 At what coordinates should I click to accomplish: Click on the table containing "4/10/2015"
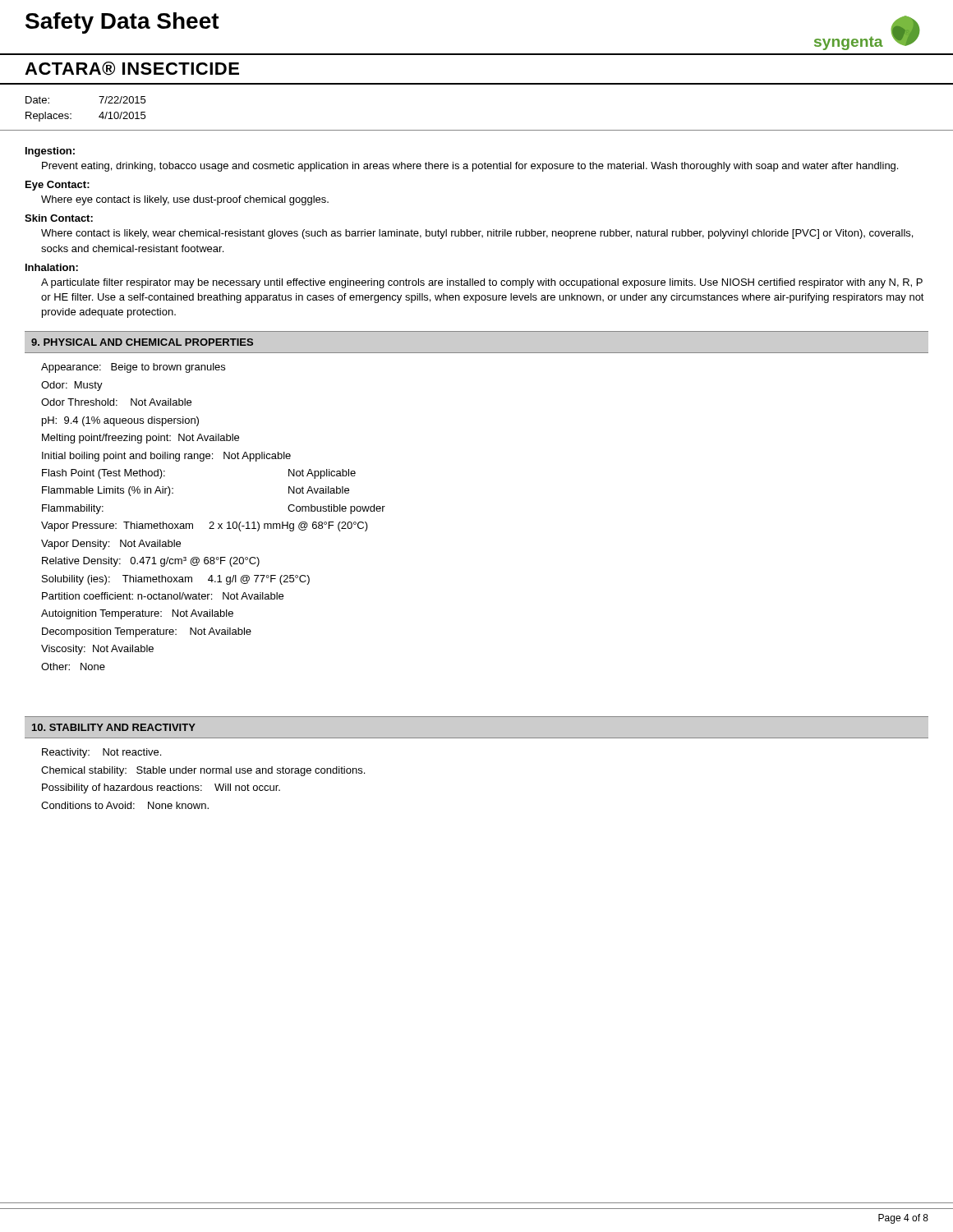(x=148, y=108)
